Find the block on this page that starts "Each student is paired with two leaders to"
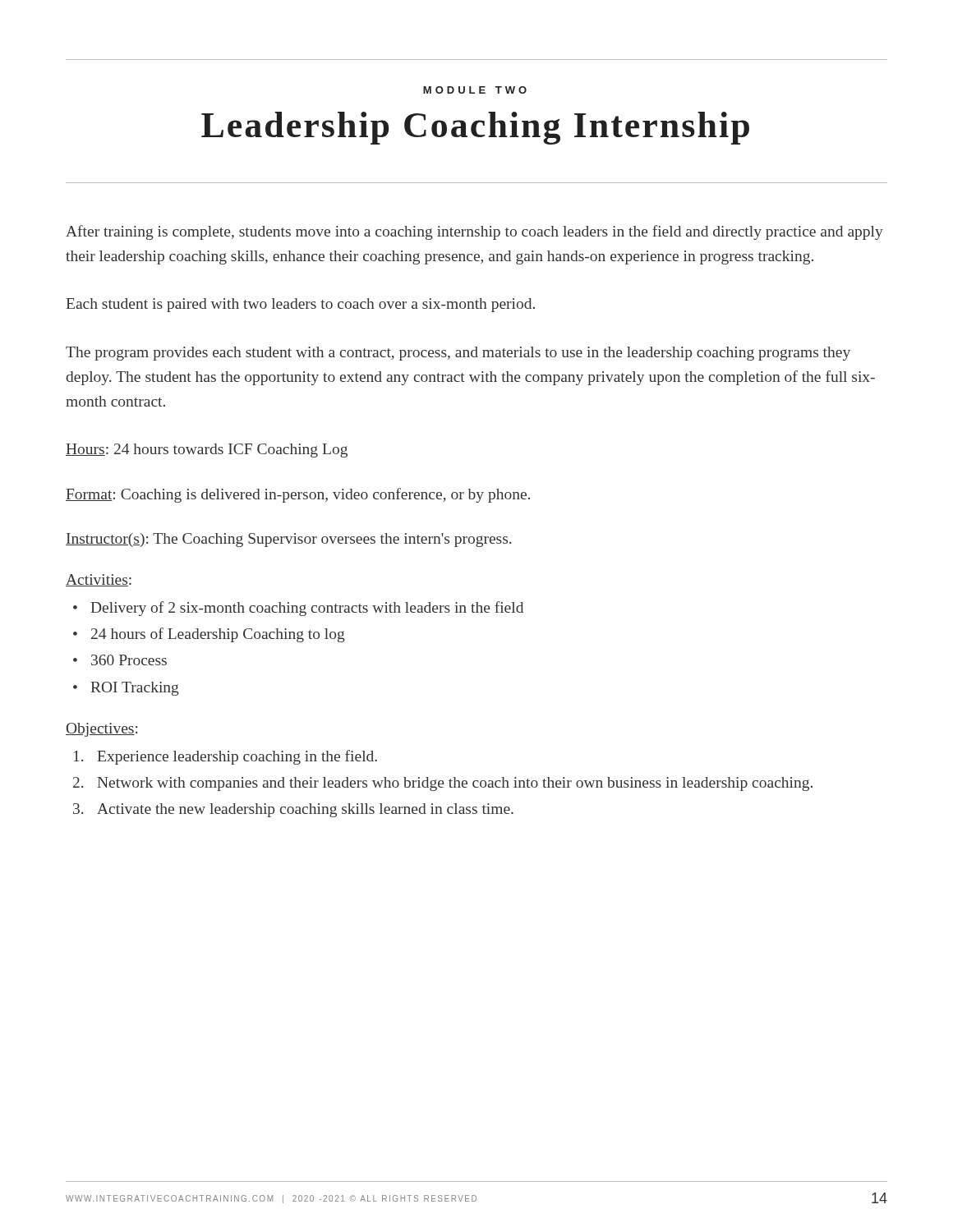Screen dimensions: 1232x953 pyautogui.click(x=301, y=304)
